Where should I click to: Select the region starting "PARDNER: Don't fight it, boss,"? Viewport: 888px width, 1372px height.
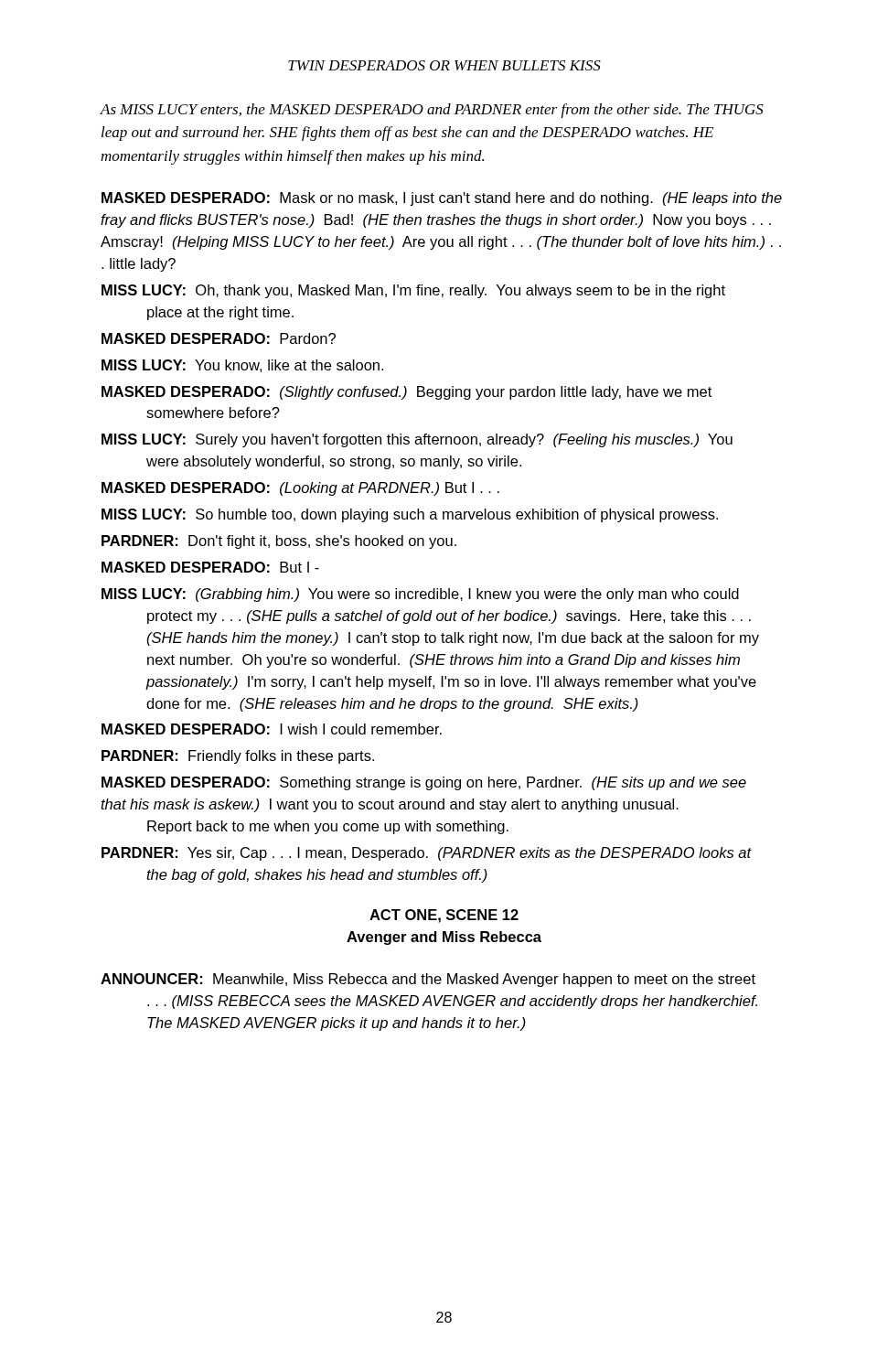[279, 541]
